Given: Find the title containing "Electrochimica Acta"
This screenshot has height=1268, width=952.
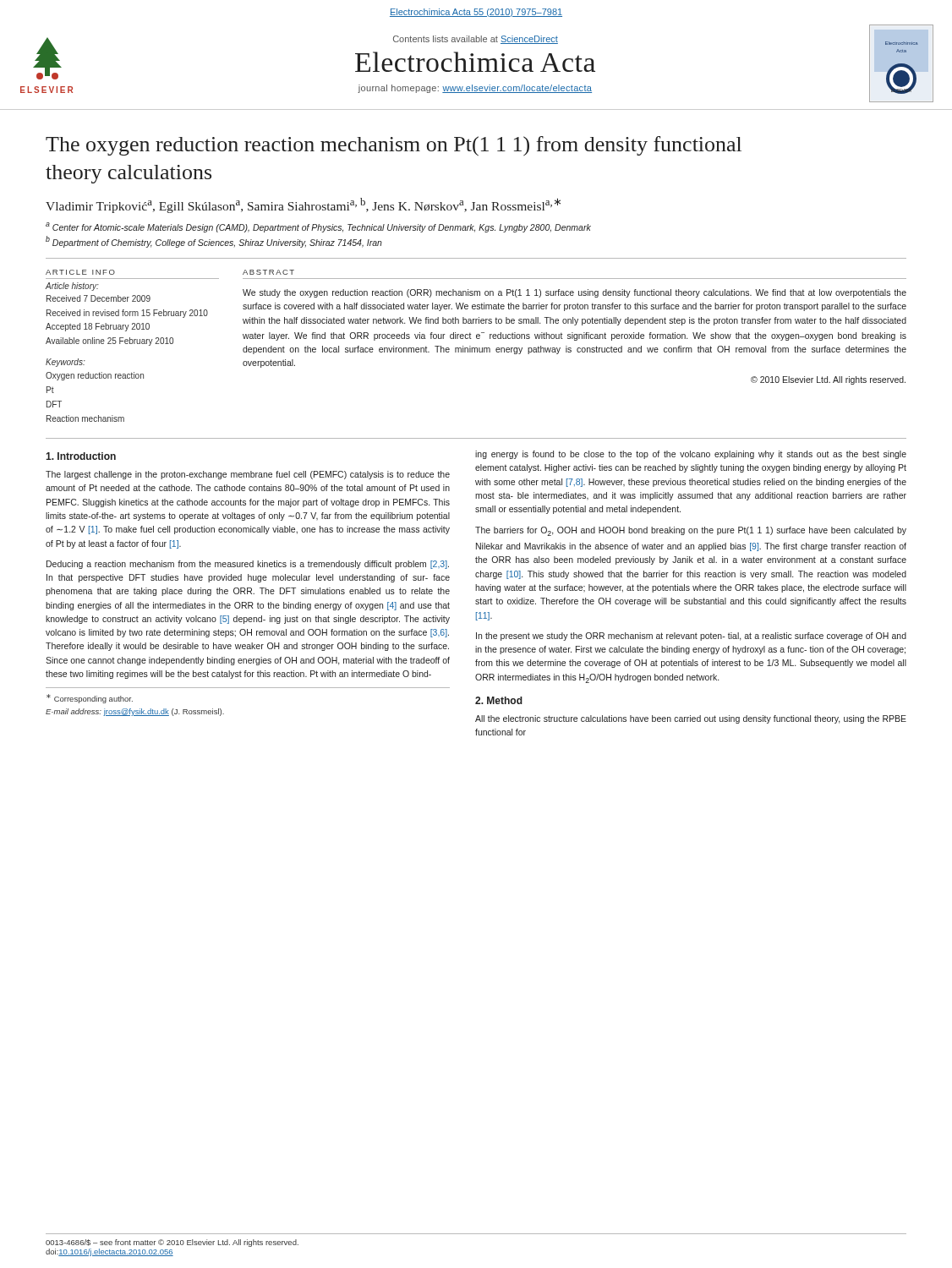Looking at the screenshot, I should pos(475,62).
